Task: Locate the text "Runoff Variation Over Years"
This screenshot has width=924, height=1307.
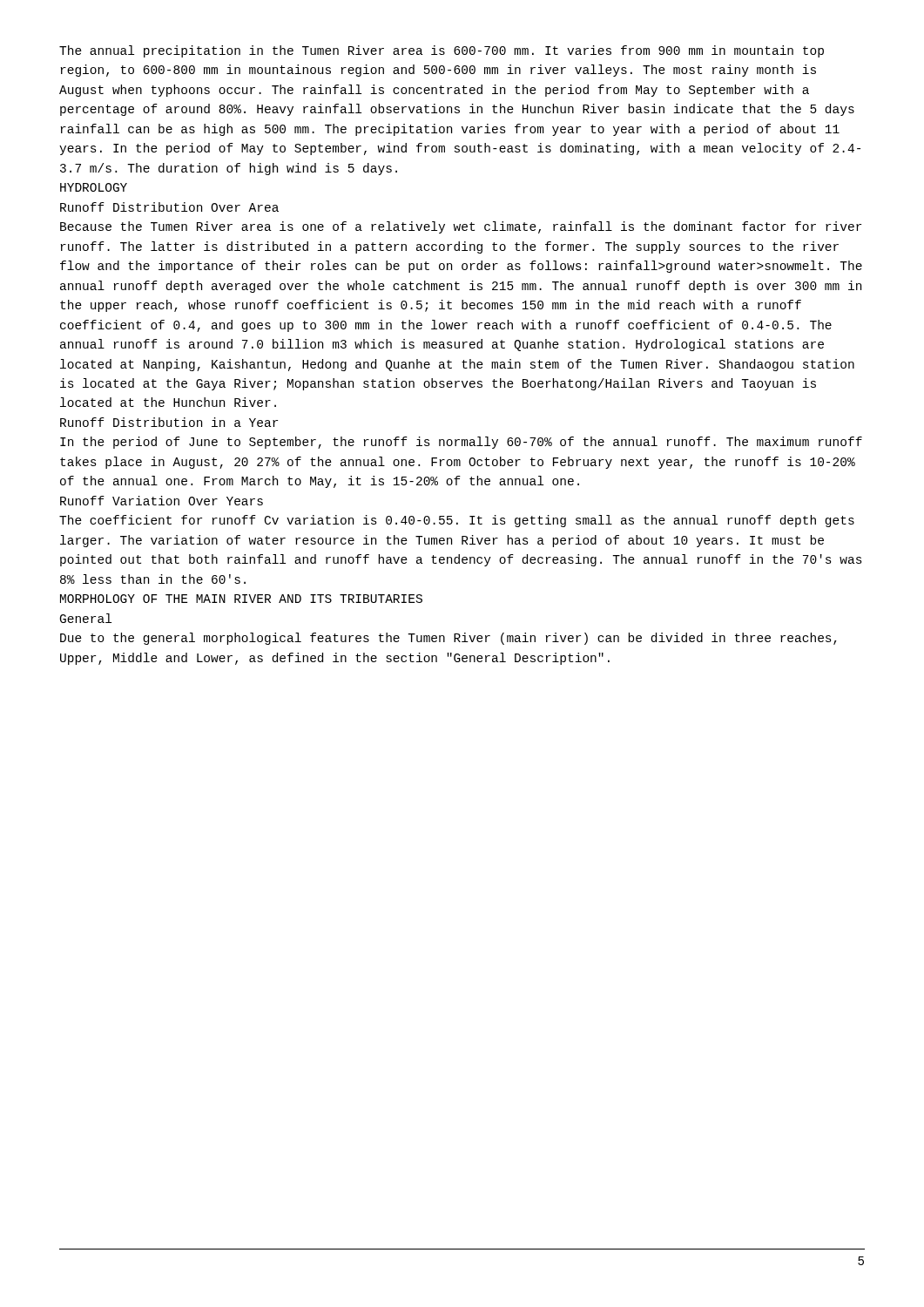Action: tap(162, 502)
